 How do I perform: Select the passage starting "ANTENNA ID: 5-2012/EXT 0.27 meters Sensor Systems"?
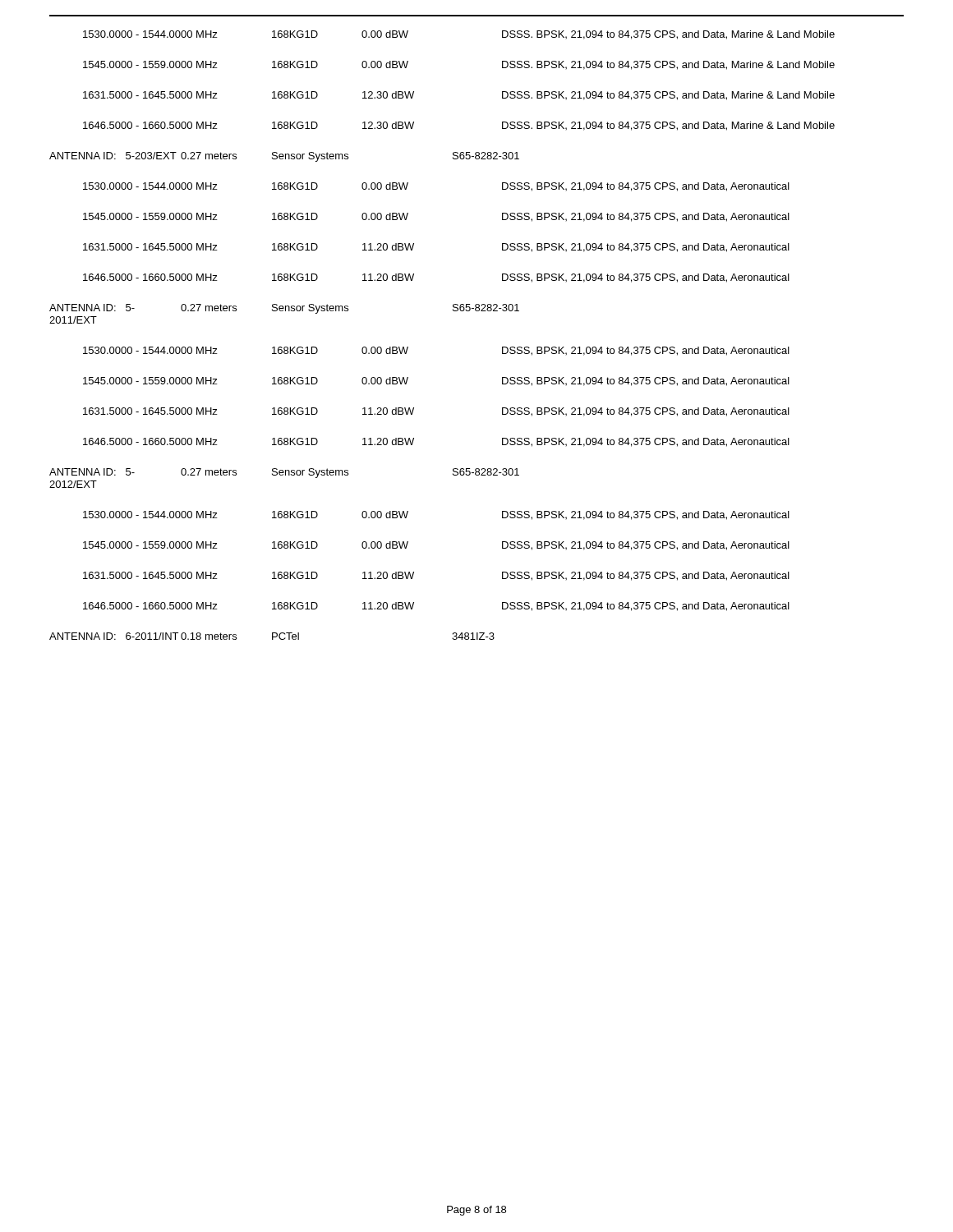[476, 478]
